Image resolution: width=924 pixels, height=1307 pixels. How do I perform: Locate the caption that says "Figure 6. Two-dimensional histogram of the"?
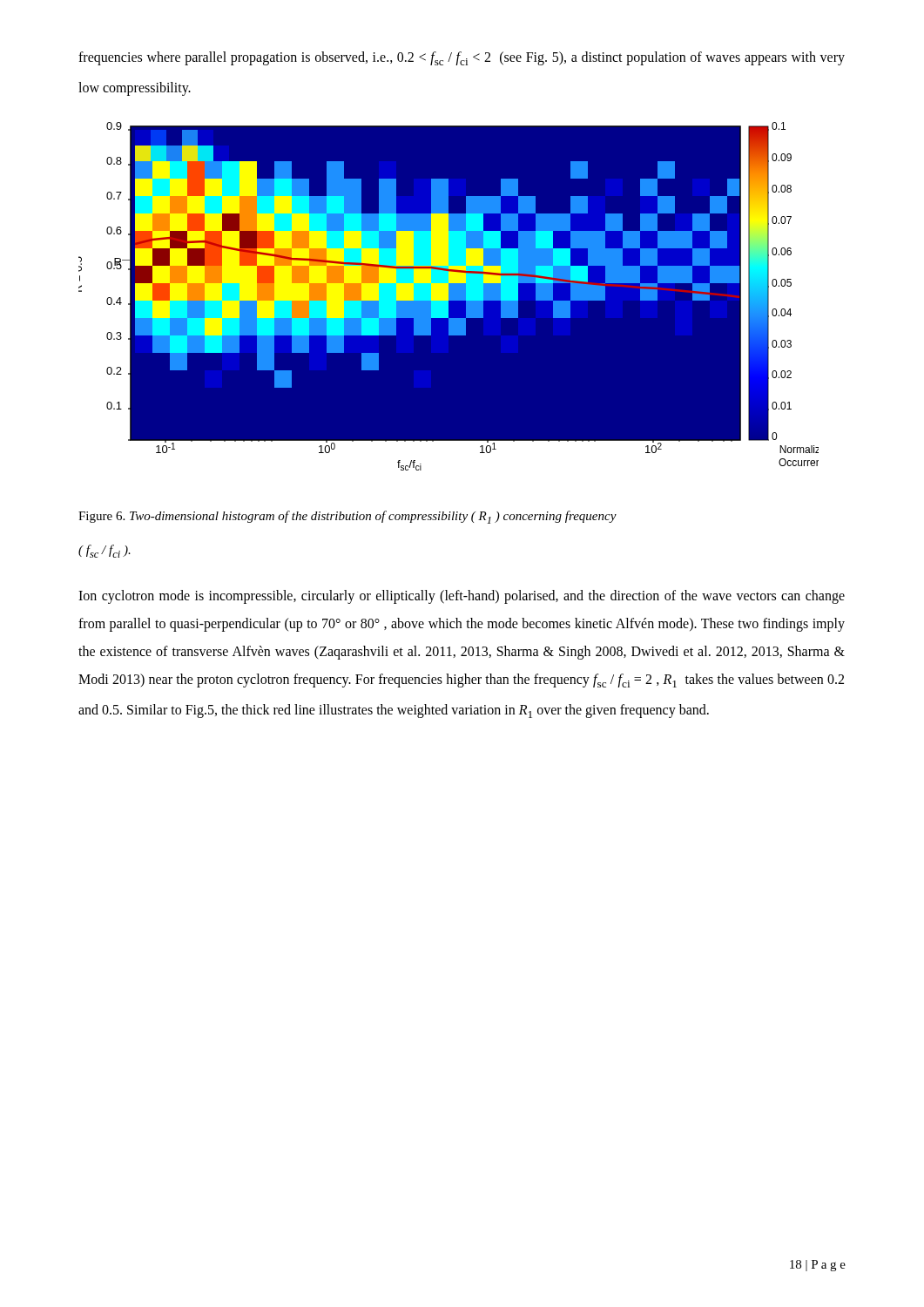(x=347, y=517)
